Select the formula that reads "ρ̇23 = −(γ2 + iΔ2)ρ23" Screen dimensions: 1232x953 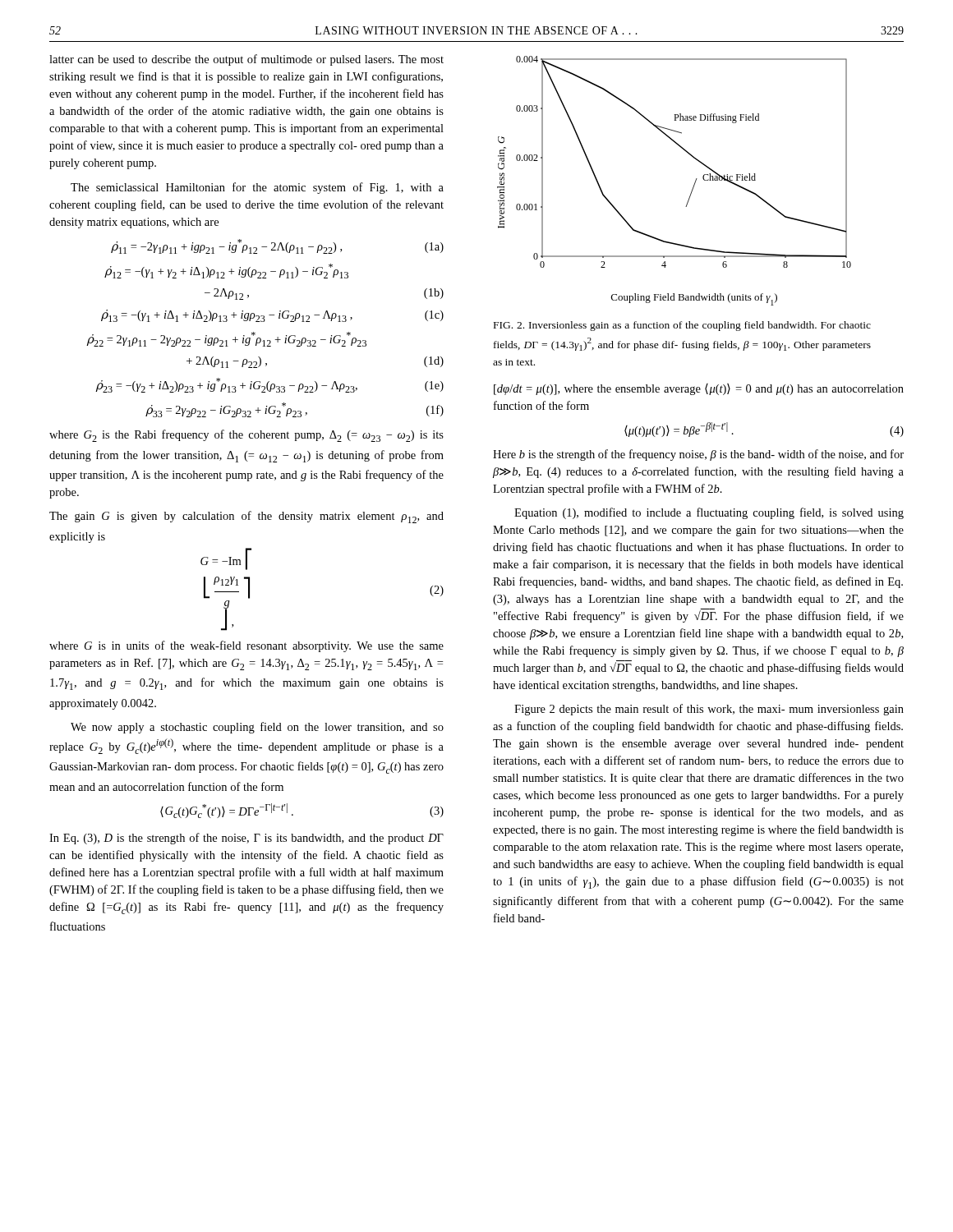246,386
